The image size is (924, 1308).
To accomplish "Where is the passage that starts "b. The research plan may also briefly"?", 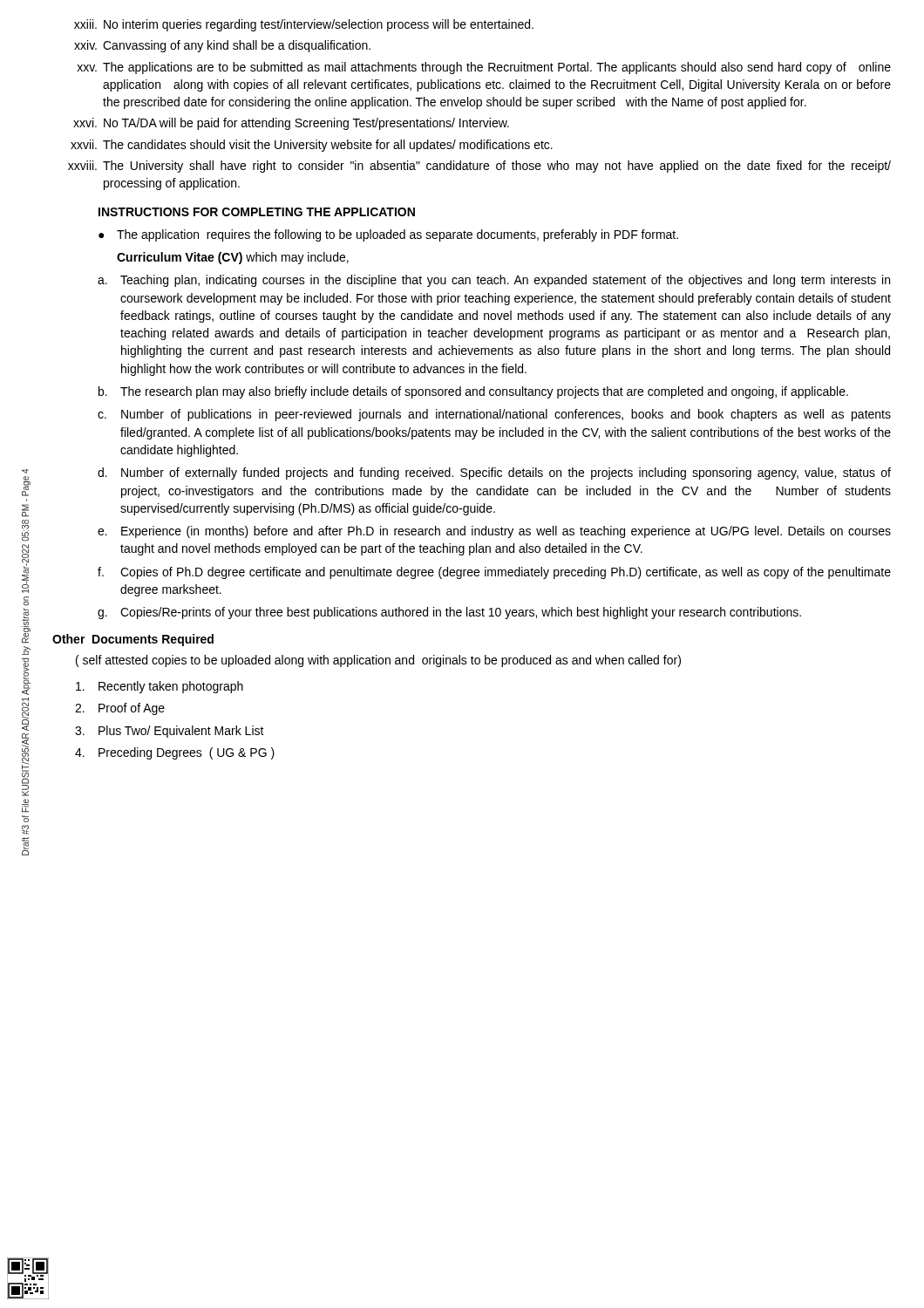I will pos(494,392).
